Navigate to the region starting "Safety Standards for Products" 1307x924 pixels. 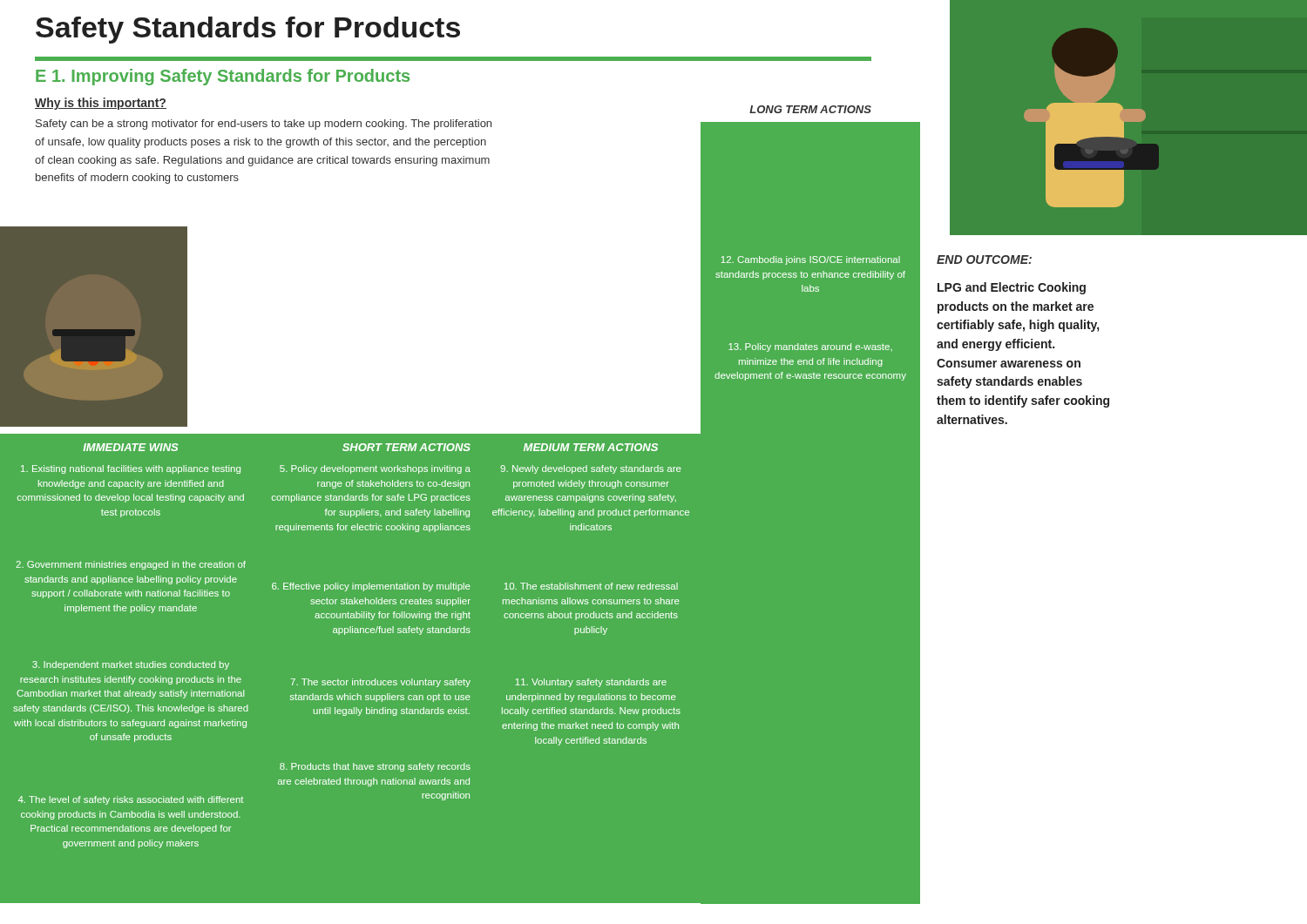pyautogui.click(x=248, y=27)
